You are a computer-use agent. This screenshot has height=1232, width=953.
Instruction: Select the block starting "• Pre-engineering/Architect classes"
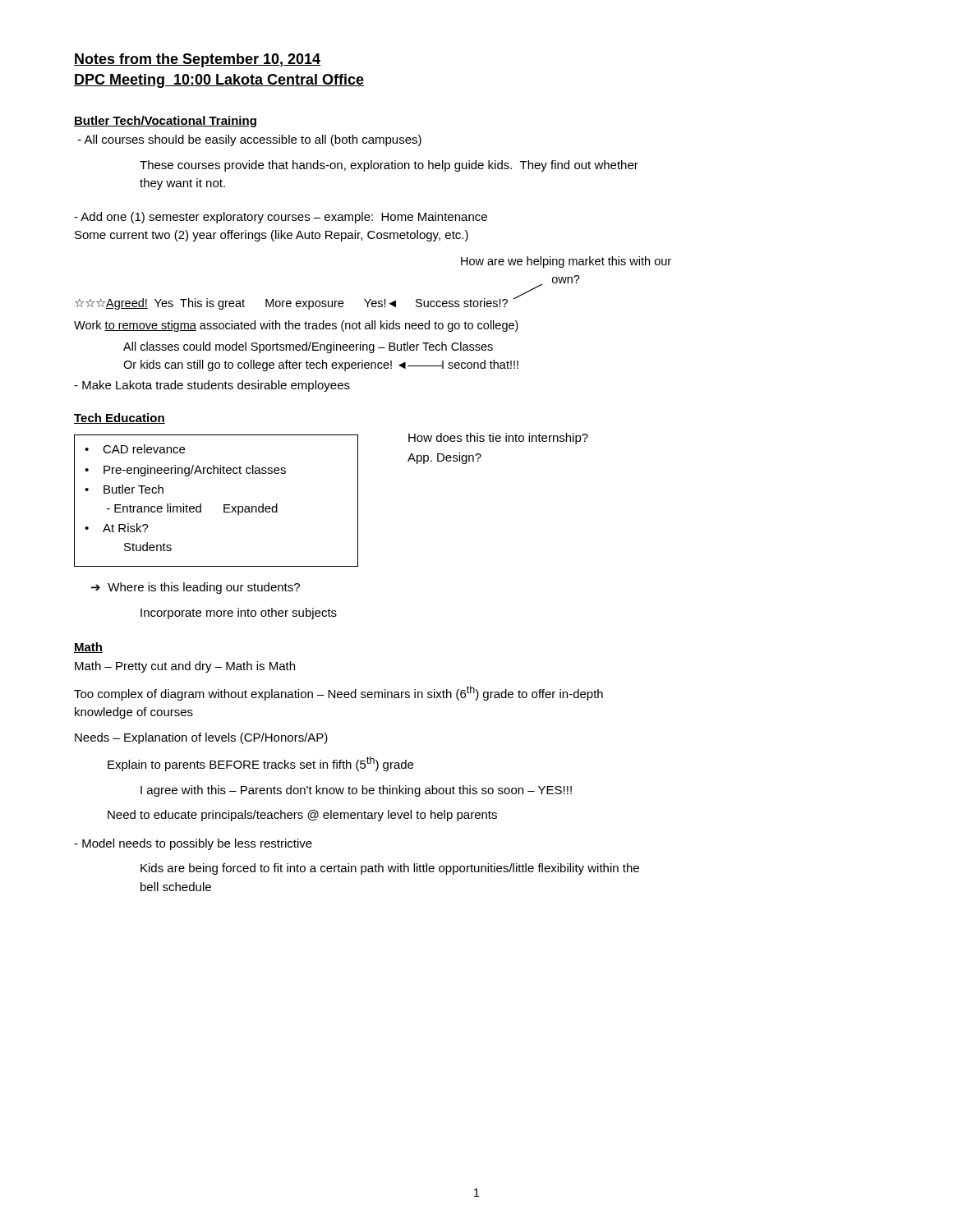point(216,470)
